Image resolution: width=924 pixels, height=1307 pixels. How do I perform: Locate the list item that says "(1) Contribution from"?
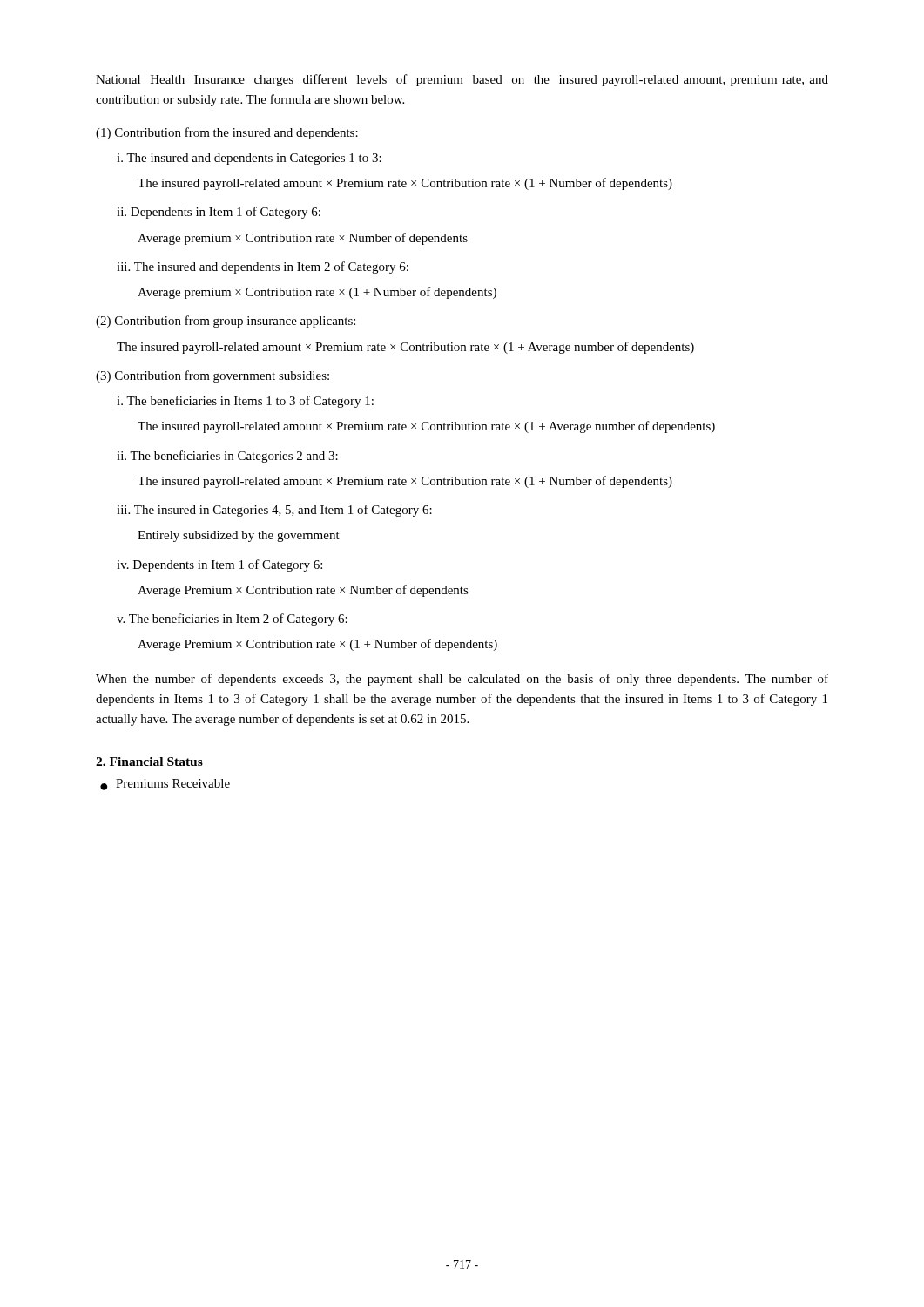(227, 132)
